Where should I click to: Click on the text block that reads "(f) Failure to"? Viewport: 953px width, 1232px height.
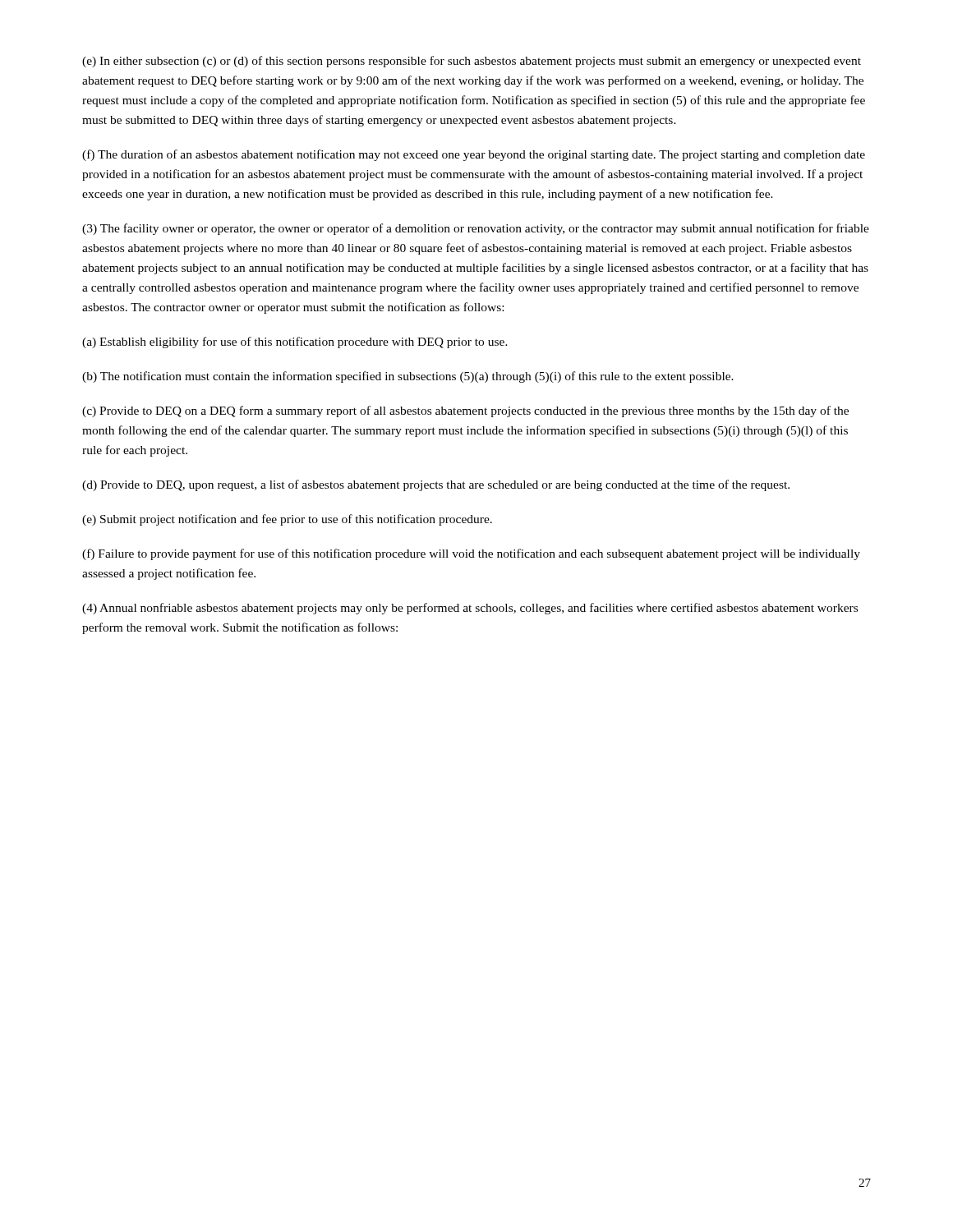pos(471,563)
